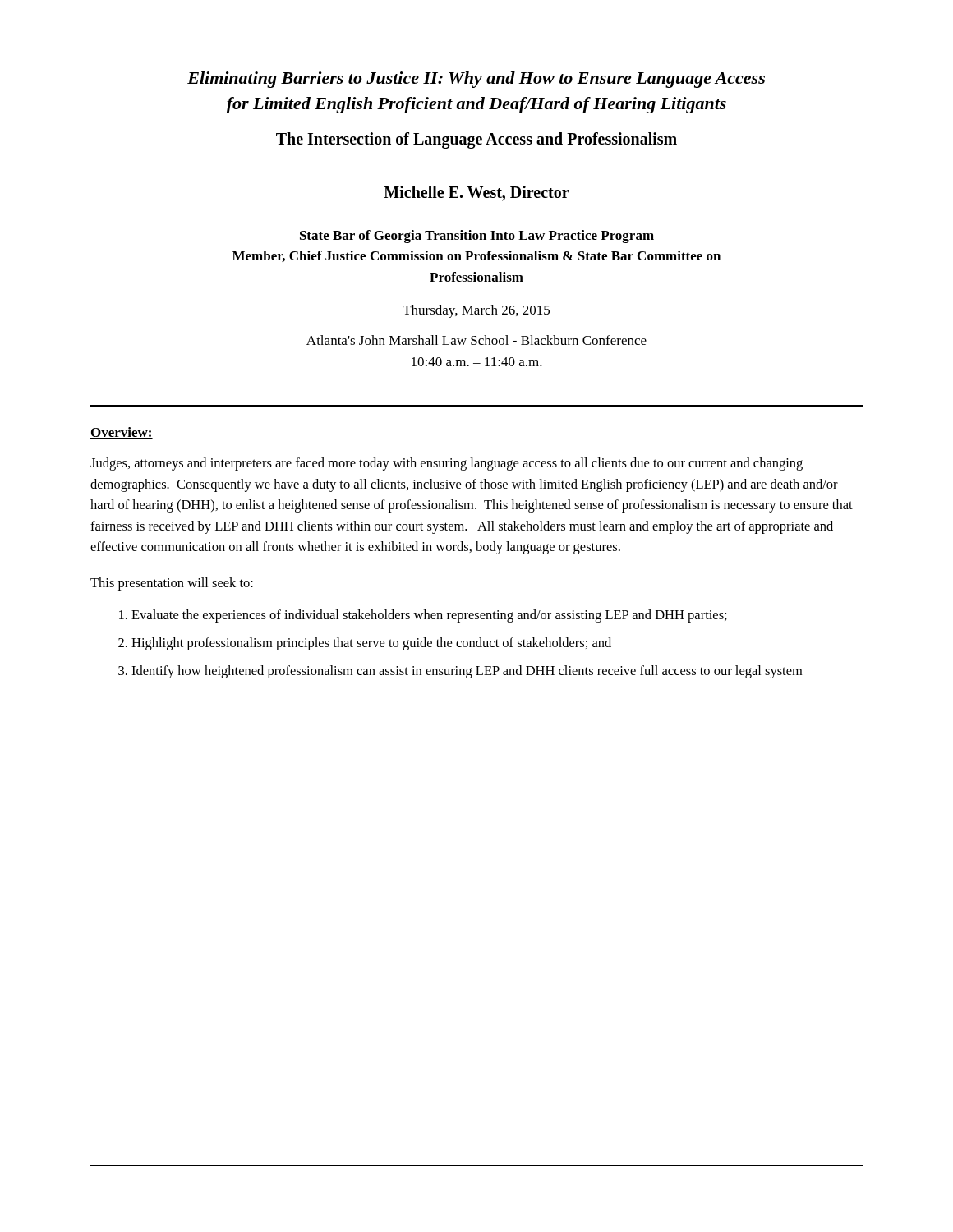Select the list item that says "Identify how heightened professionalism can assist"

(x=467, y=670)
